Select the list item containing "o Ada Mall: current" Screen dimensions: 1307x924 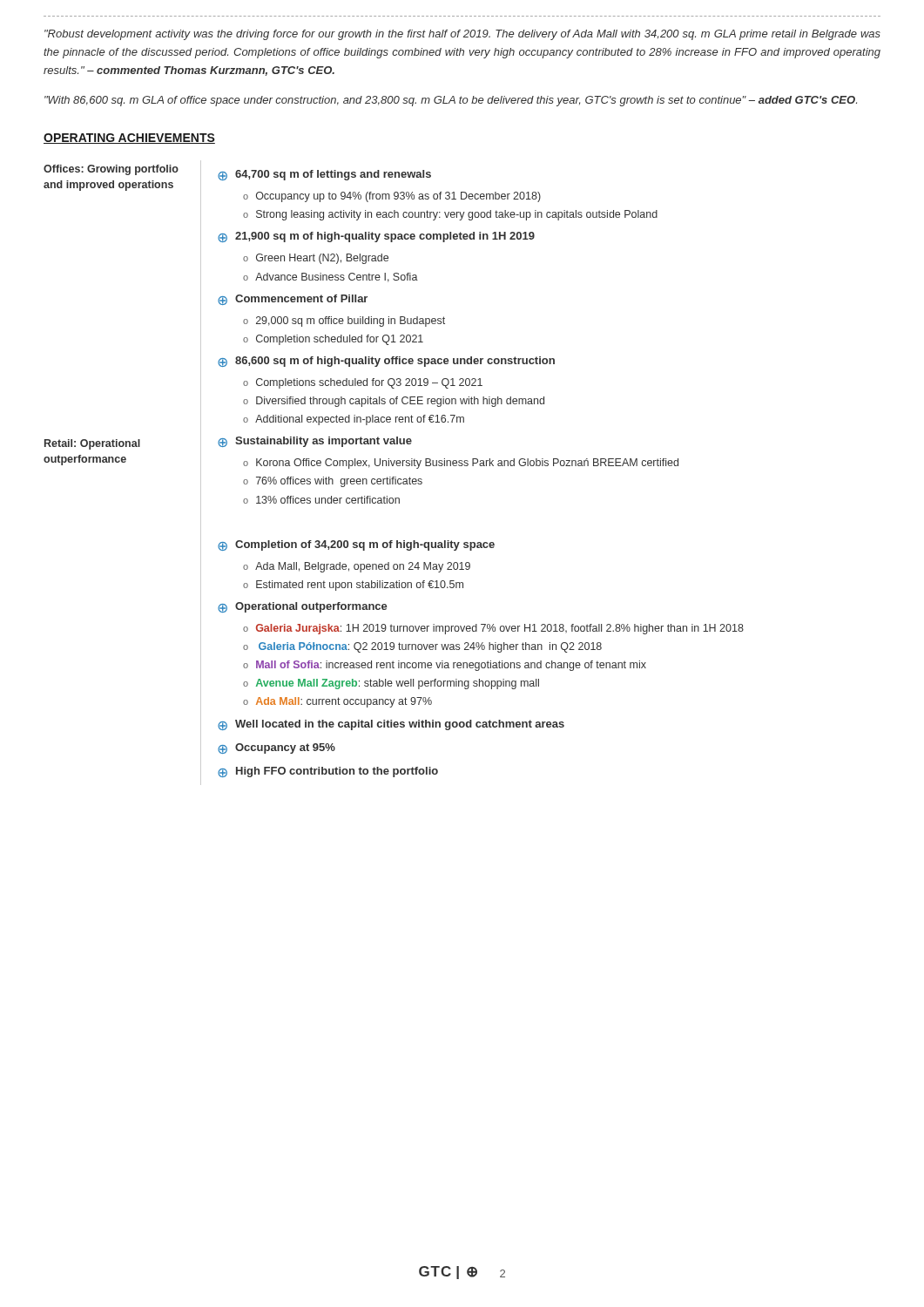point(337,702)
